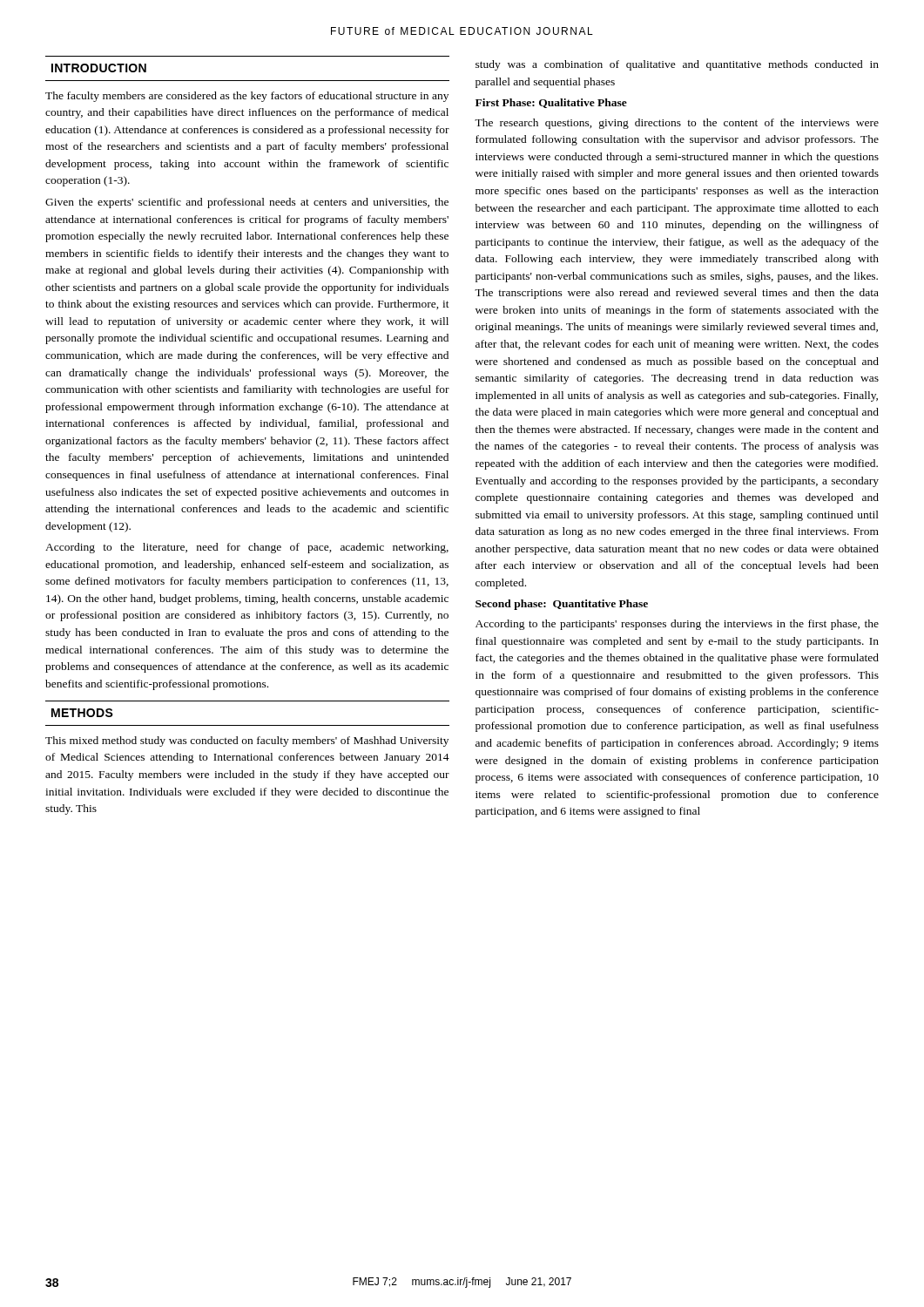The height and width of the screenshot is (1307, 924).
Task: Select the text block that says "This mixed method study was conducted on faculty"
Action: pos(247,774)
